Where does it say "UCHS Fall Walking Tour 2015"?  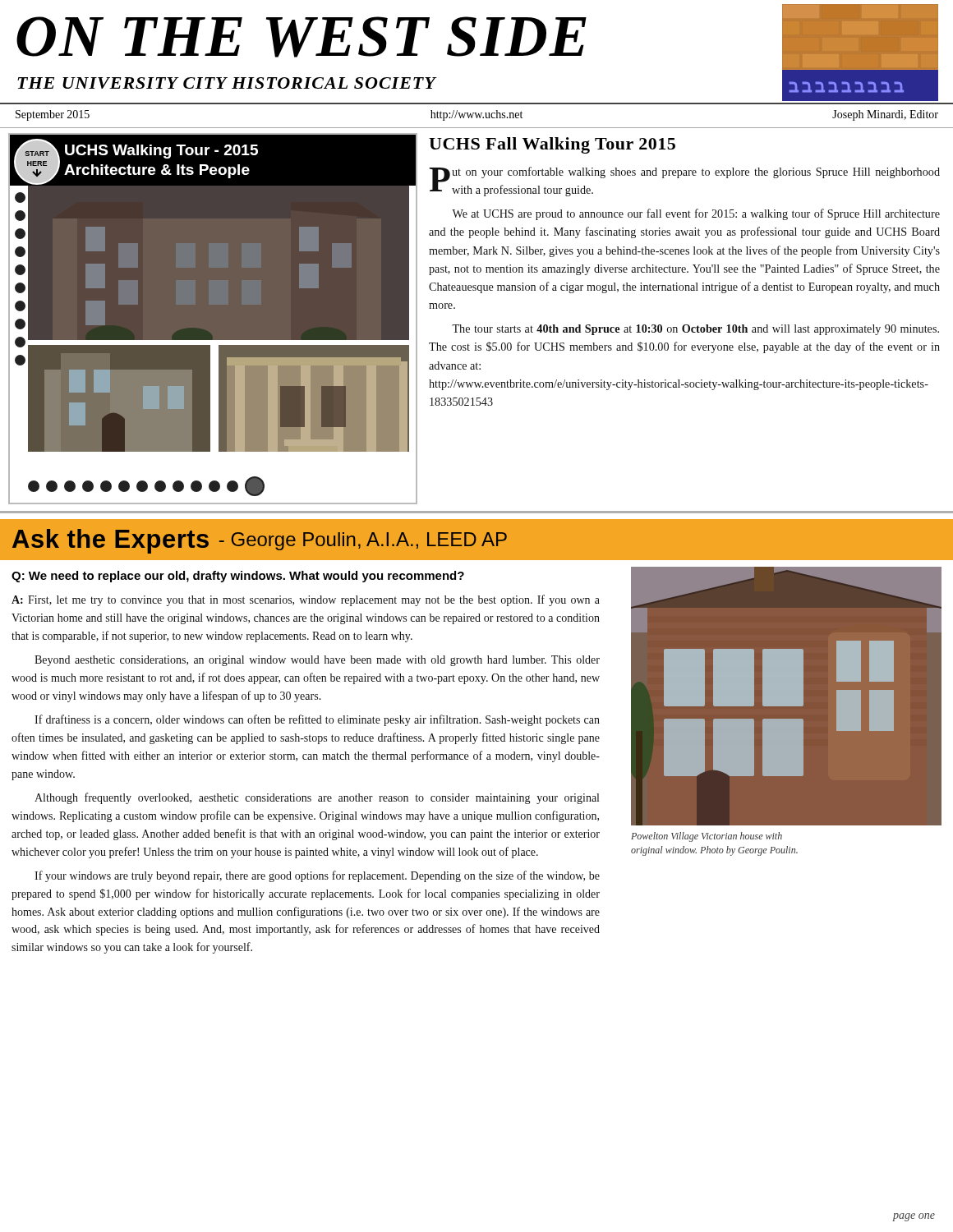553,143
